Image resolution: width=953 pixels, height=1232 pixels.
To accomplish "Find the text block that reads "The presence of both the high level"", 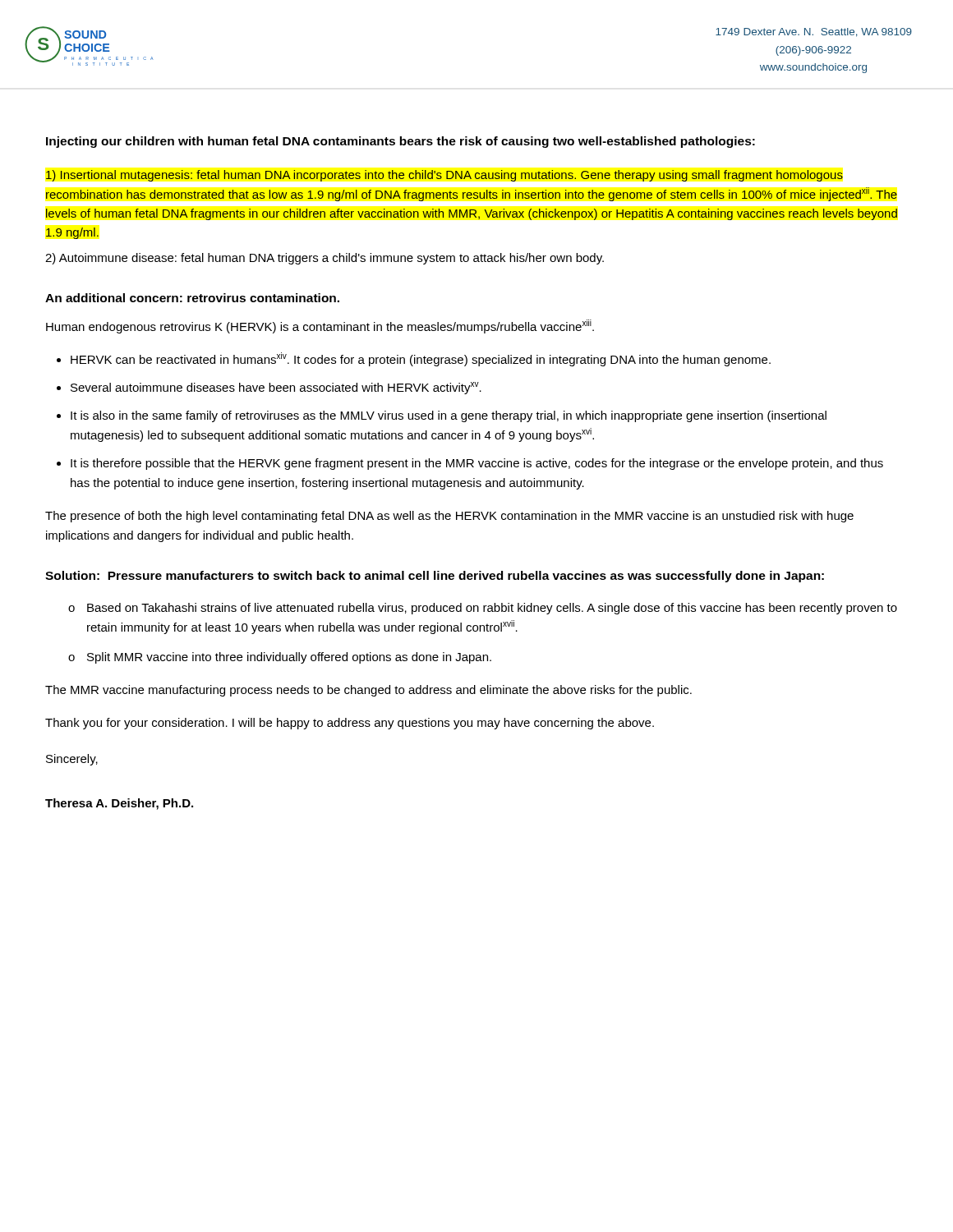I will 450,525.
